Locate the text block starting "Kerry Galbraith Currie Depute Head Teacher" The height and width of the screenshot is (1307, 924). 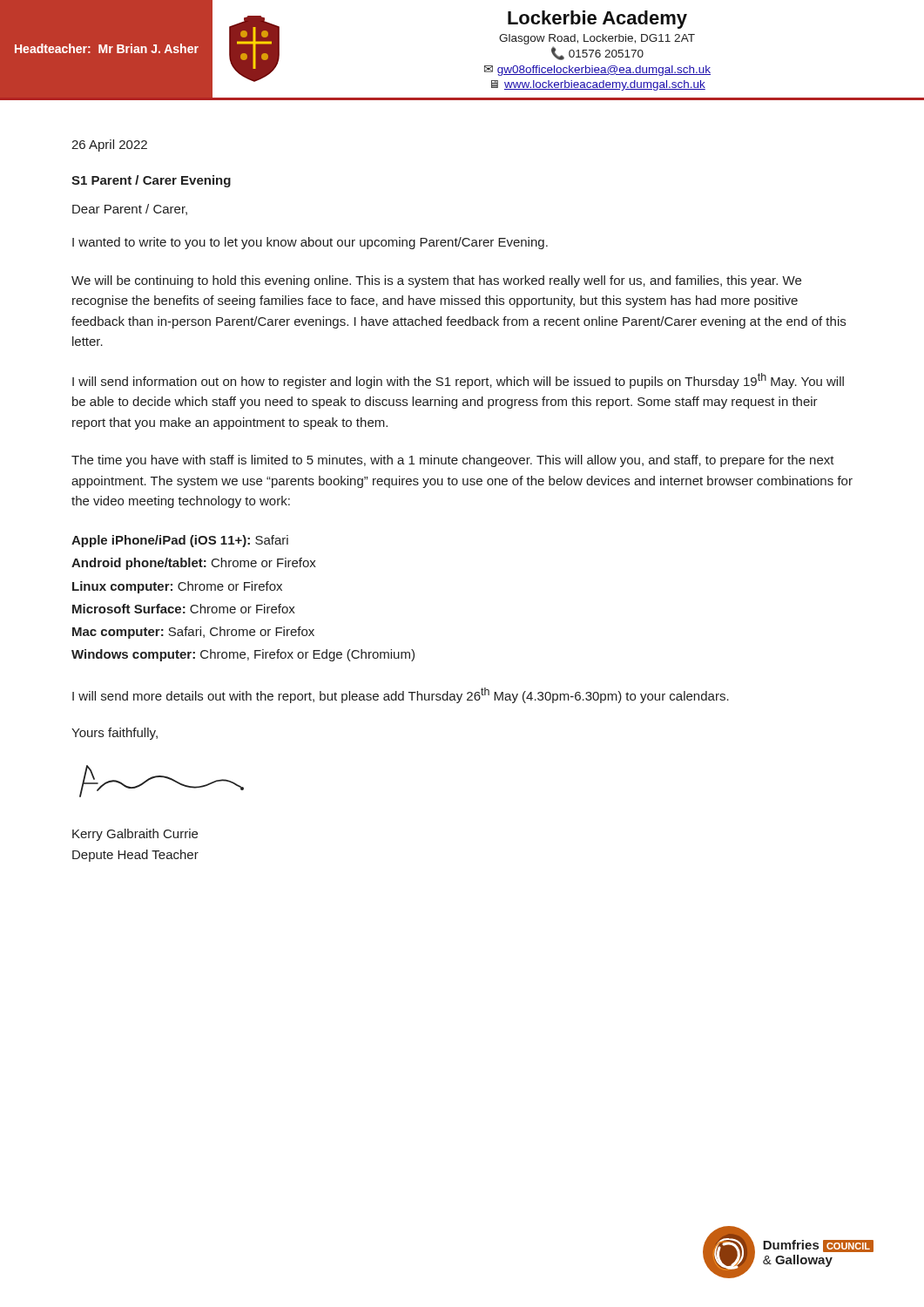click(x=135, y=844)
